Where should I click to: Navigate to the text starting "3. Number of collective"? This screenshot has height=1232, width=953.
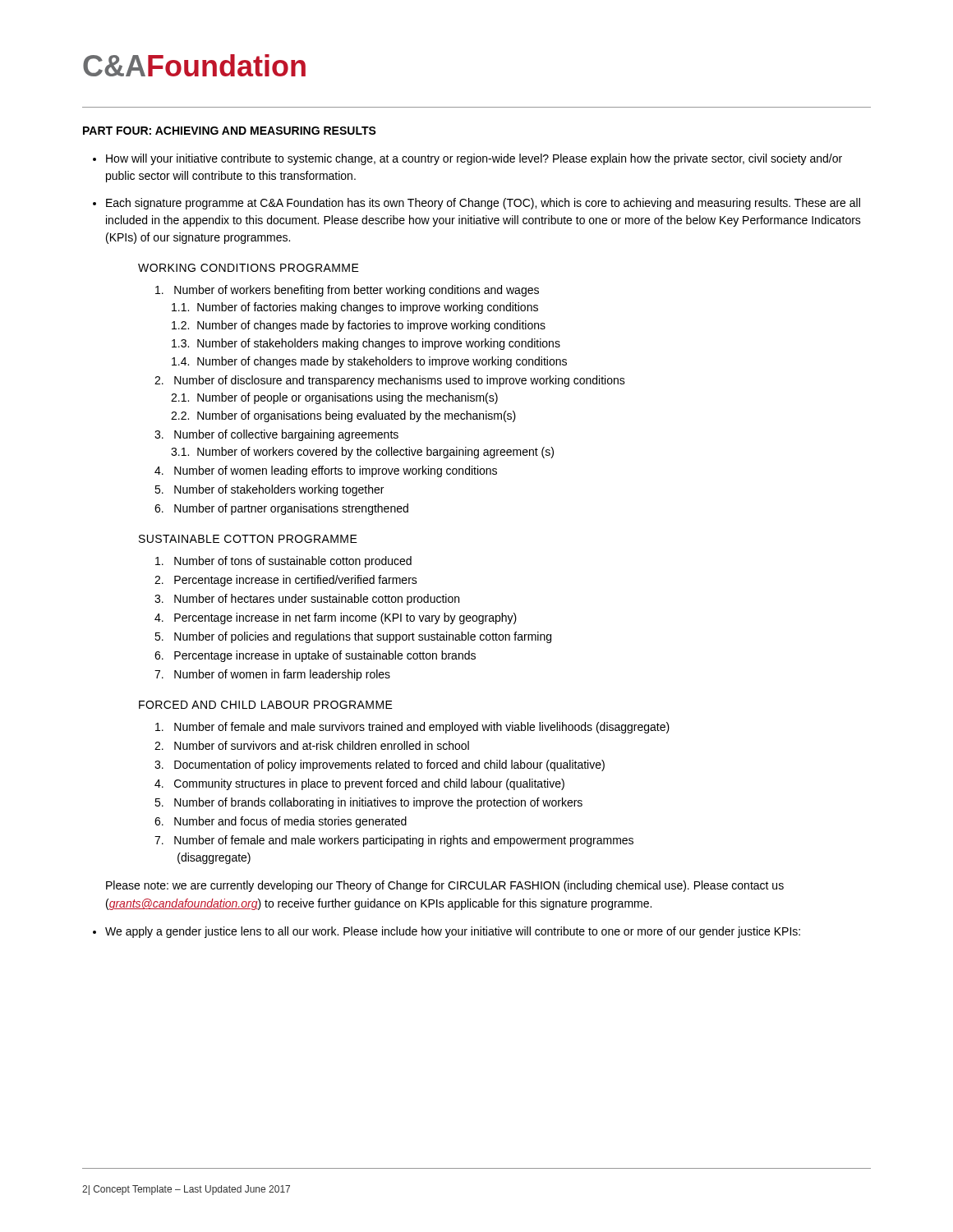click(x=513, y=444)
